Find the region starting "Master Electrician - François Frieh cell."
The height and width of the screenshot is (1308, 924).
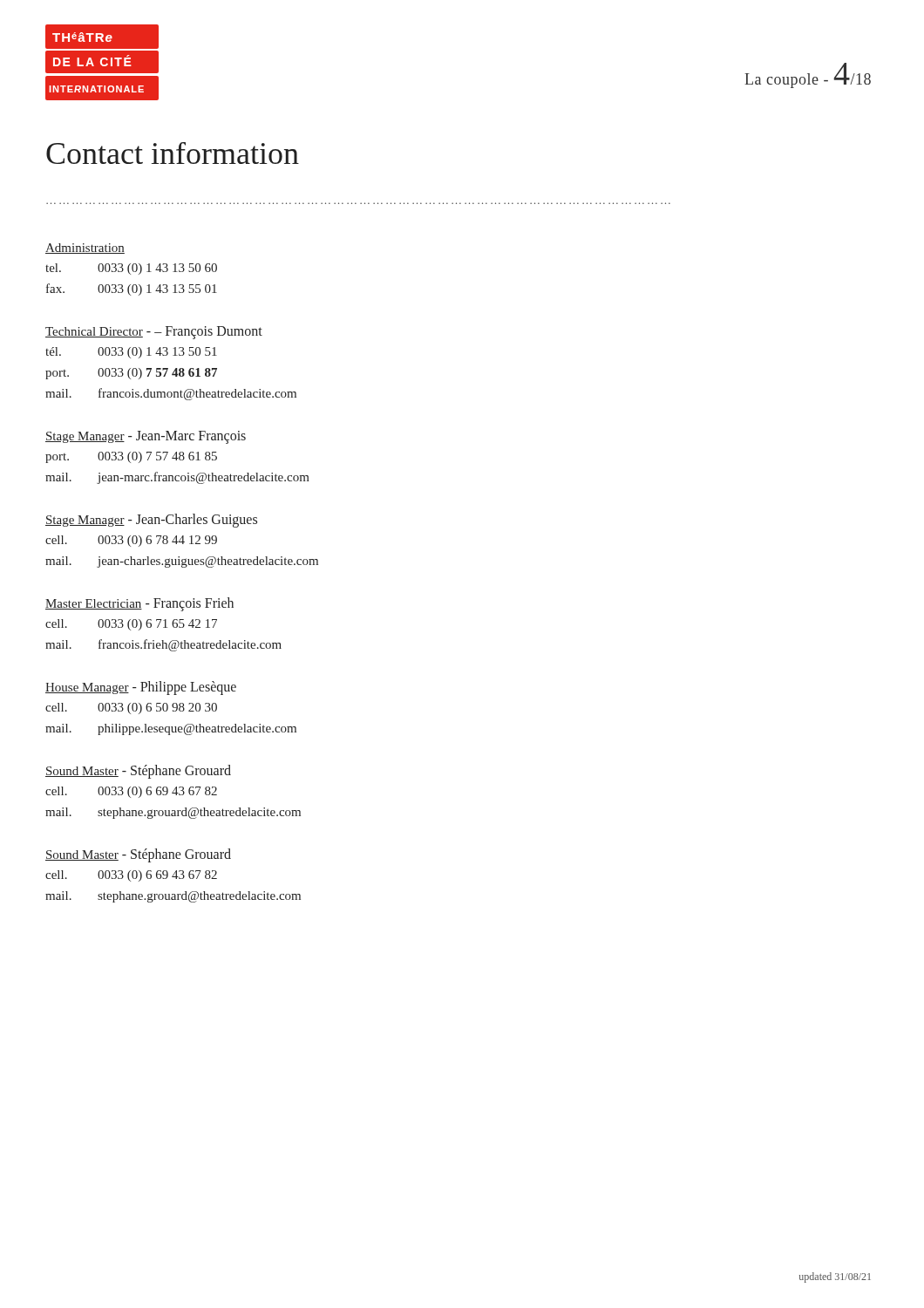[x=164, y=625]
